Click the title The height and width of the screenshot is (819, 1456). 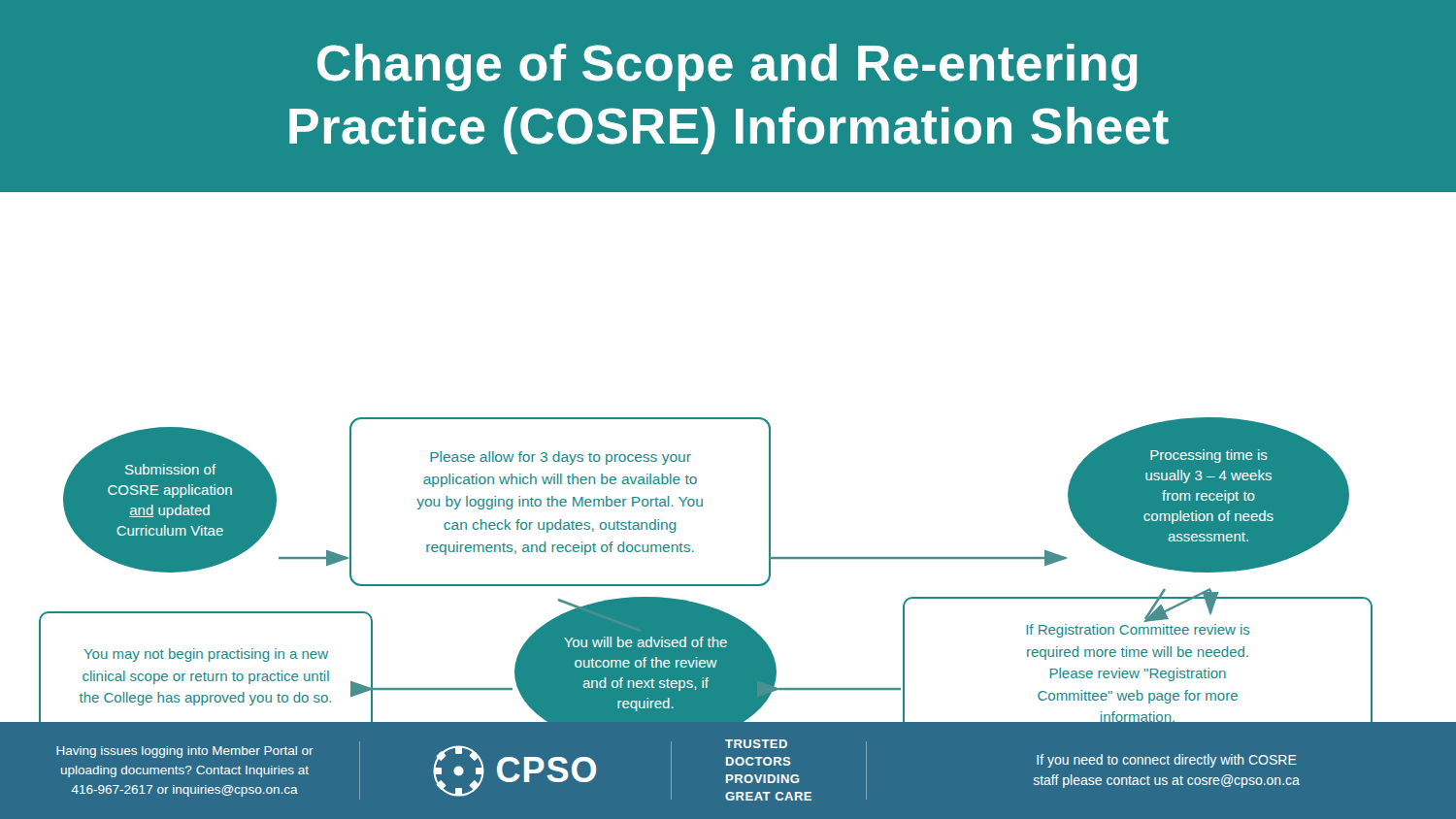[728, 95]
